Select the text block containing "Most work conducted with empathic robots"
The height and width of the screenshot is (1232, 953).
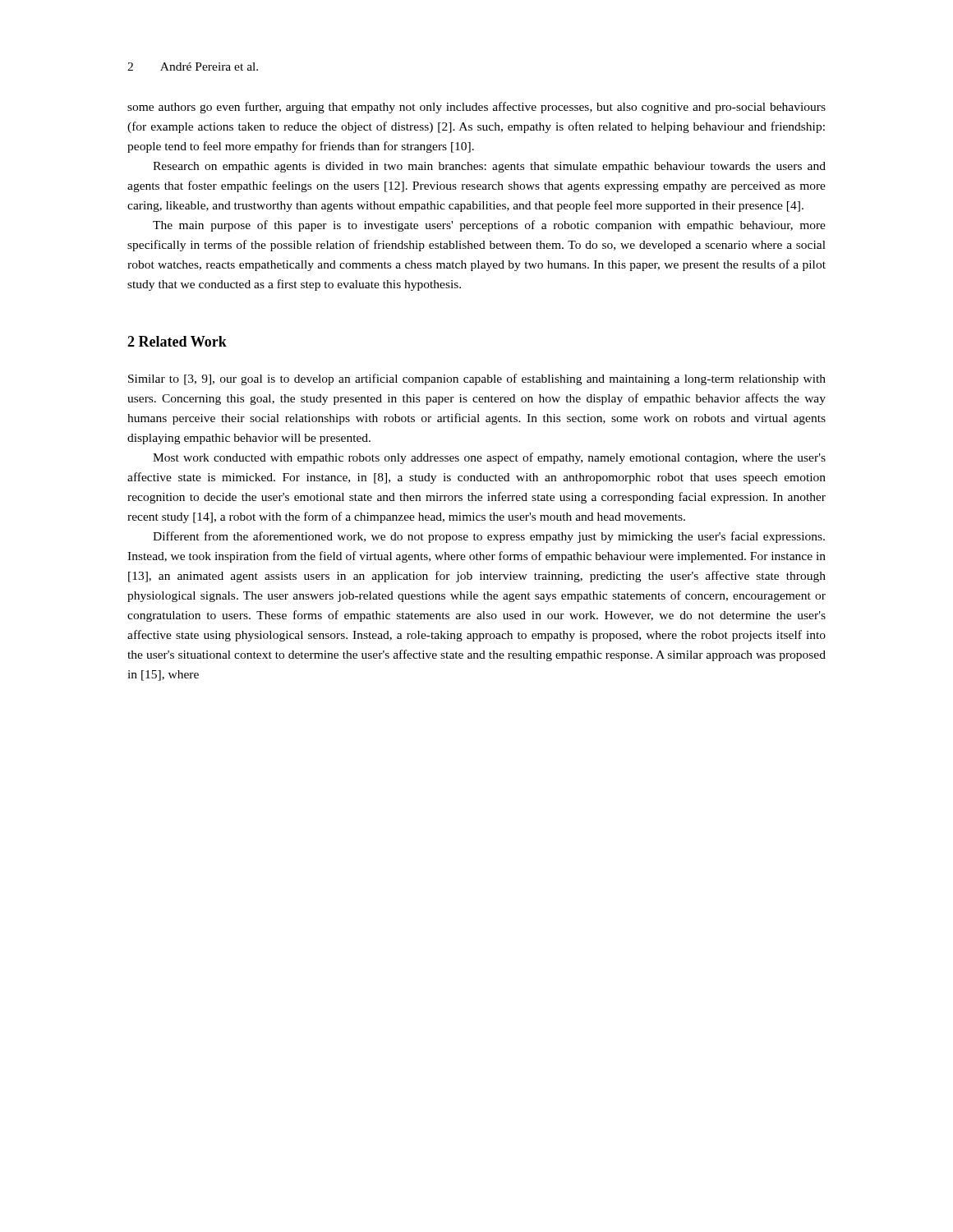point(476,487)
